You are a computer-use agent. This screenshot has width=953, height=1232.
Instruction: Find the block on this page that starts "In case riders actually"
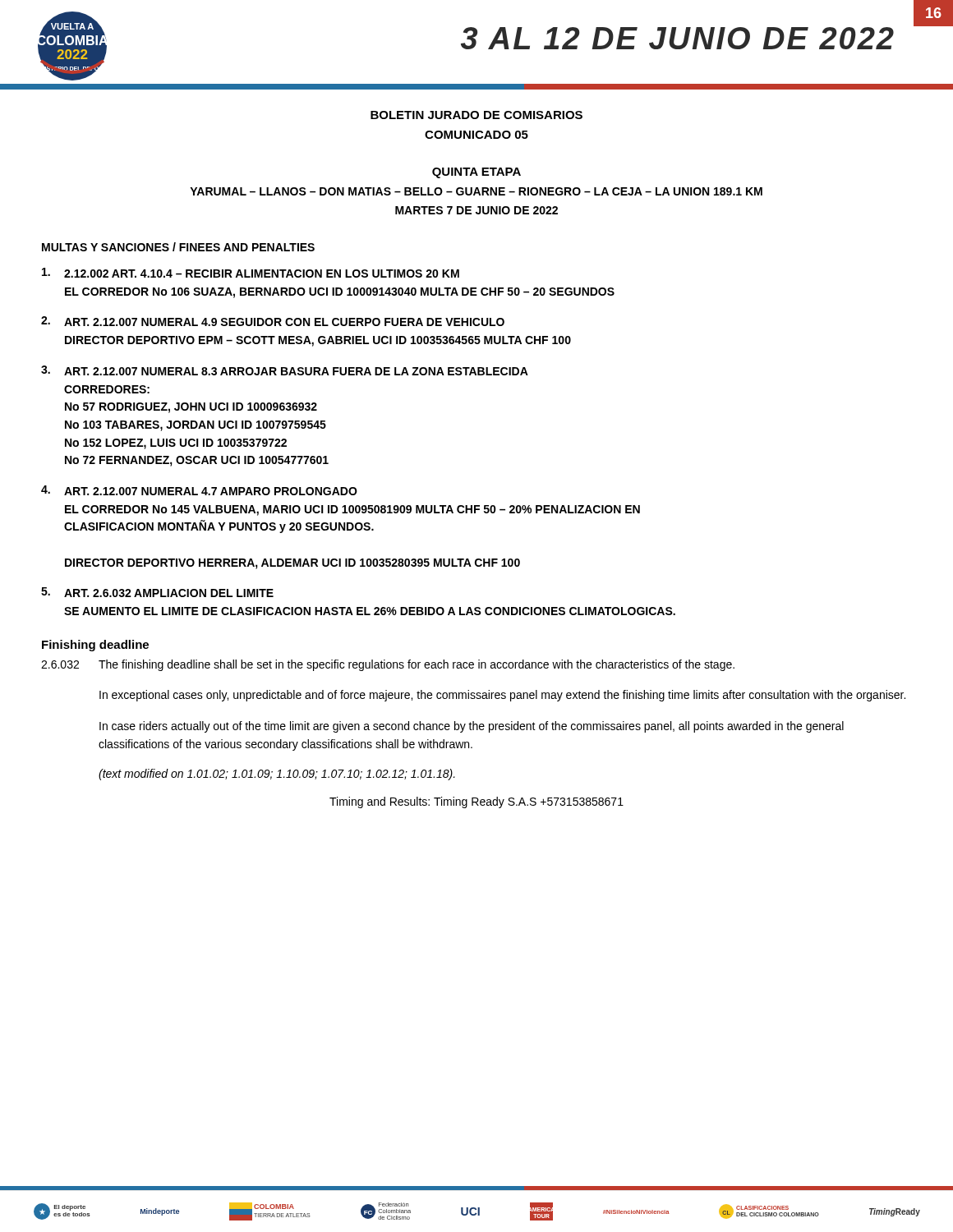pos(471,735)
